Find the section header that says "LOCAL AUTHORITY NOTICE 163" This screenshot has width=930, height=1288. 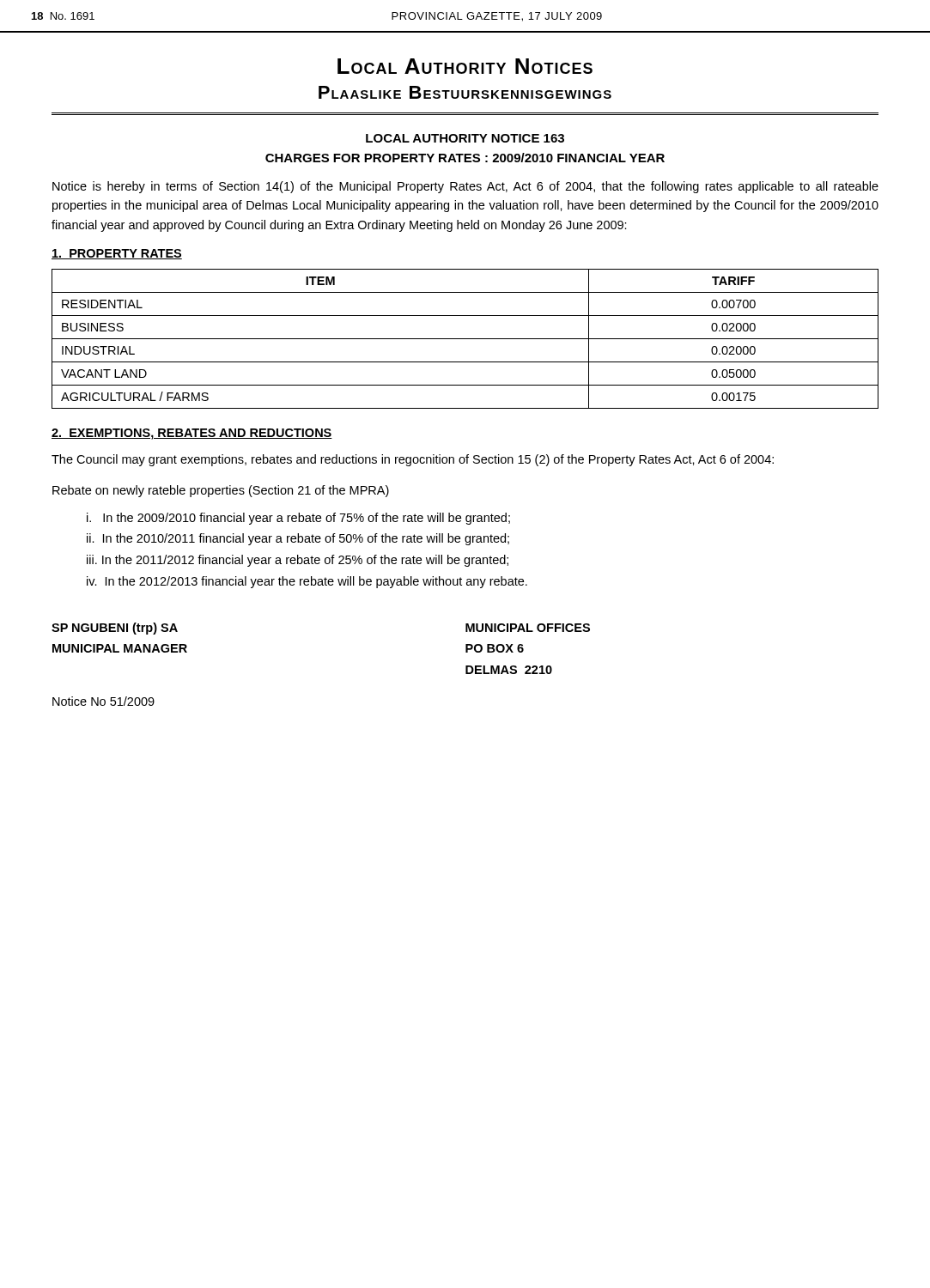pyautogui.click(x=465, y=138)
